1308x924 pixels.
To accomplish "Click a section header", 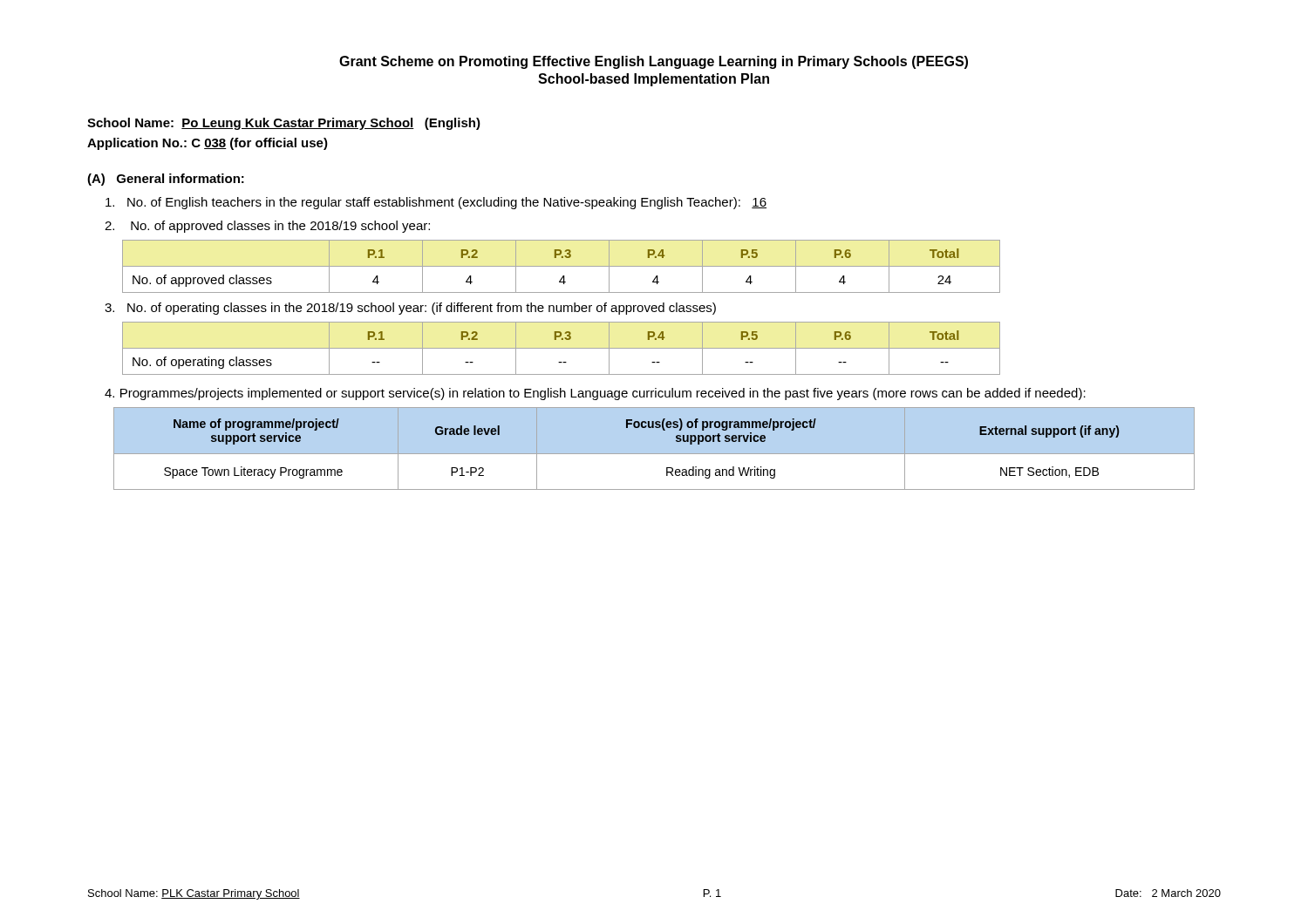I will (x=166, y=178).
